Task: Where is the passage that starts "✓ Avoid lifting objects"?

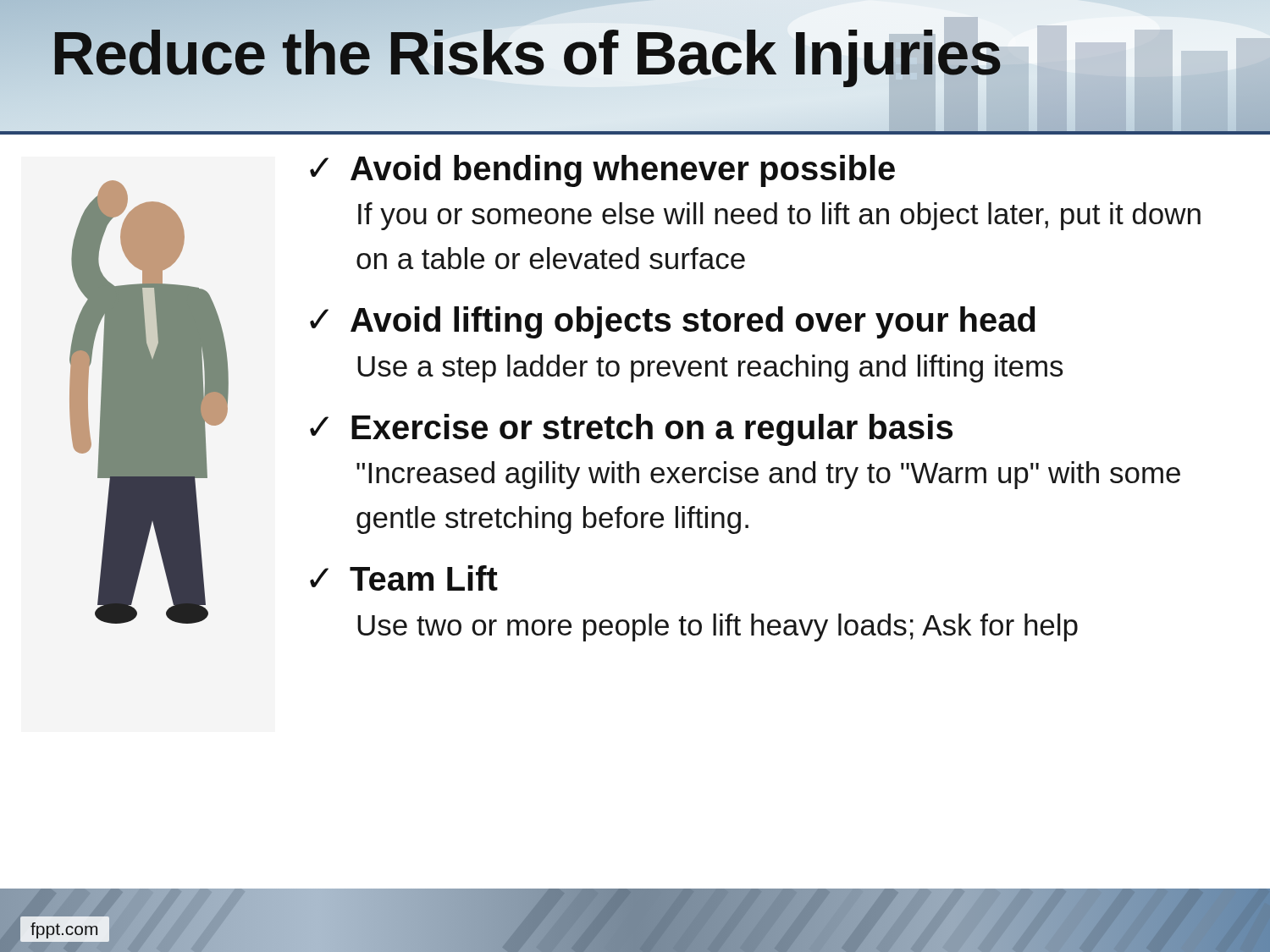Action: click(x=770, y=344)
